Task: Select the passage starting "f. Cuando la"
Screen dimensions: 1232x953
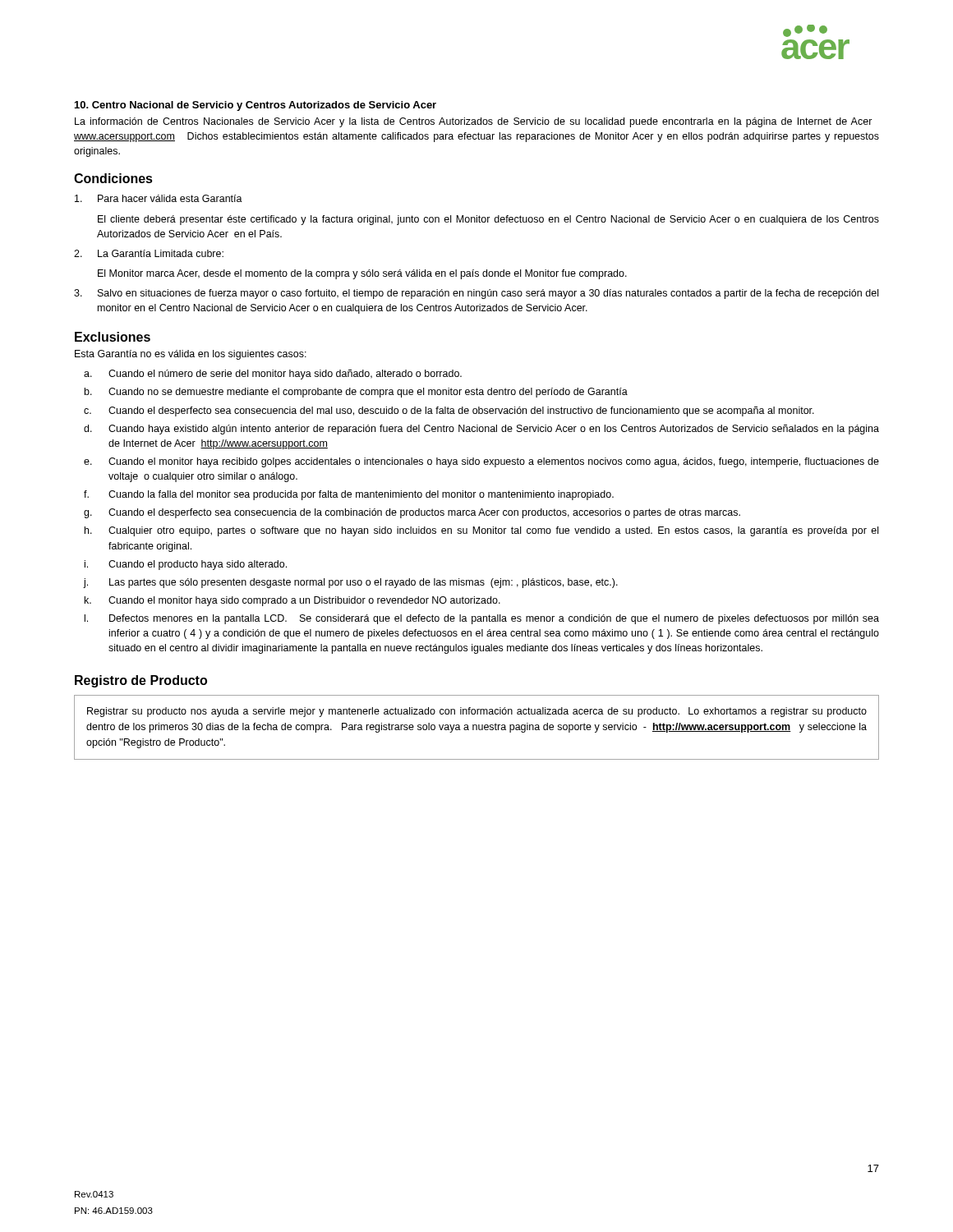Action: (x=481, y=495)
